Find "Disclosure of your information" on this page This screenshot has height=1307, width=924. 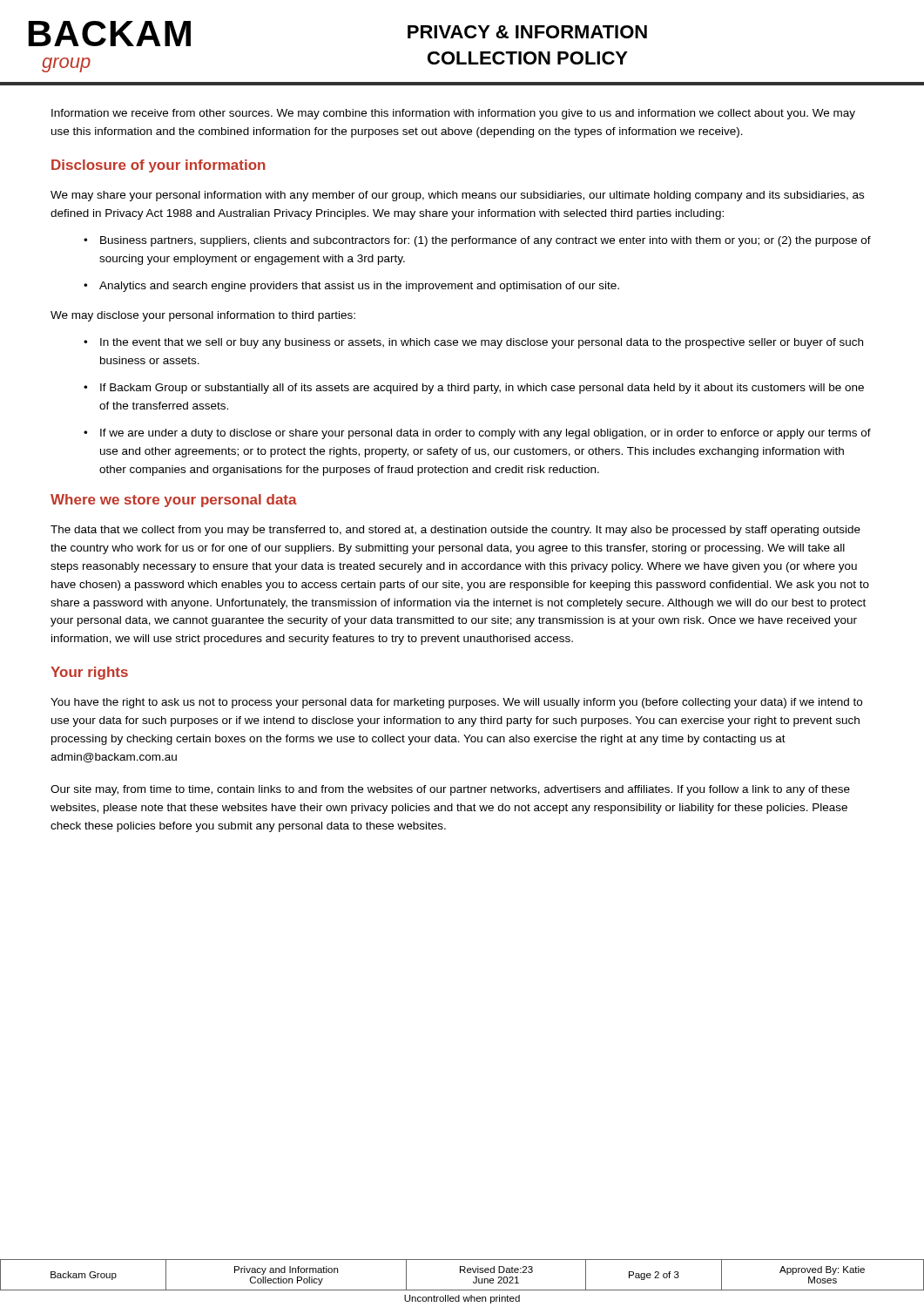pyautogui.click(x=158, y=165)
